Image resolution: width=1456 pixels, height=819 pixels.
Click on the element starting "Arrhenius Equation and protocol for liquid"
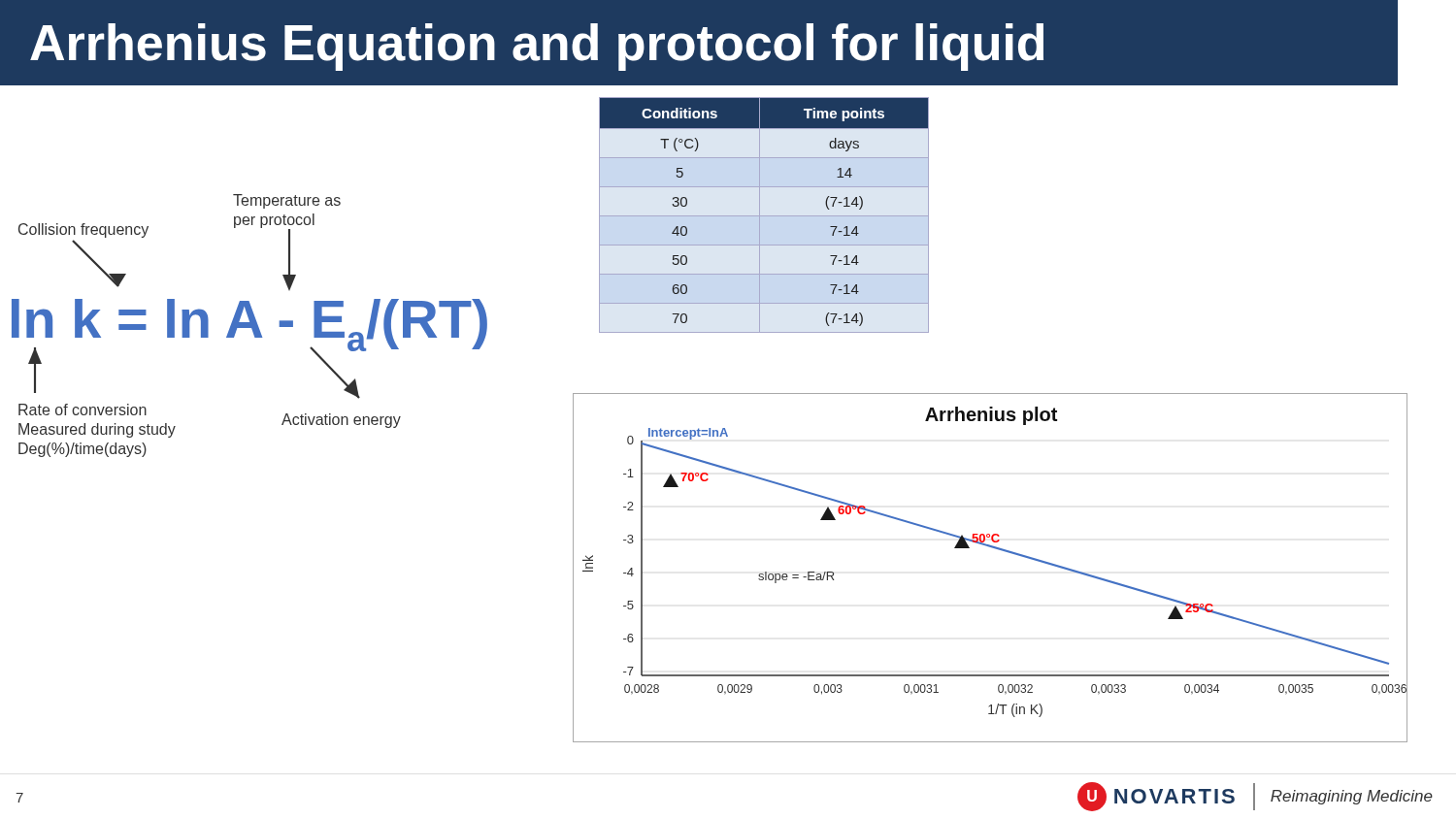click(538, 43)
